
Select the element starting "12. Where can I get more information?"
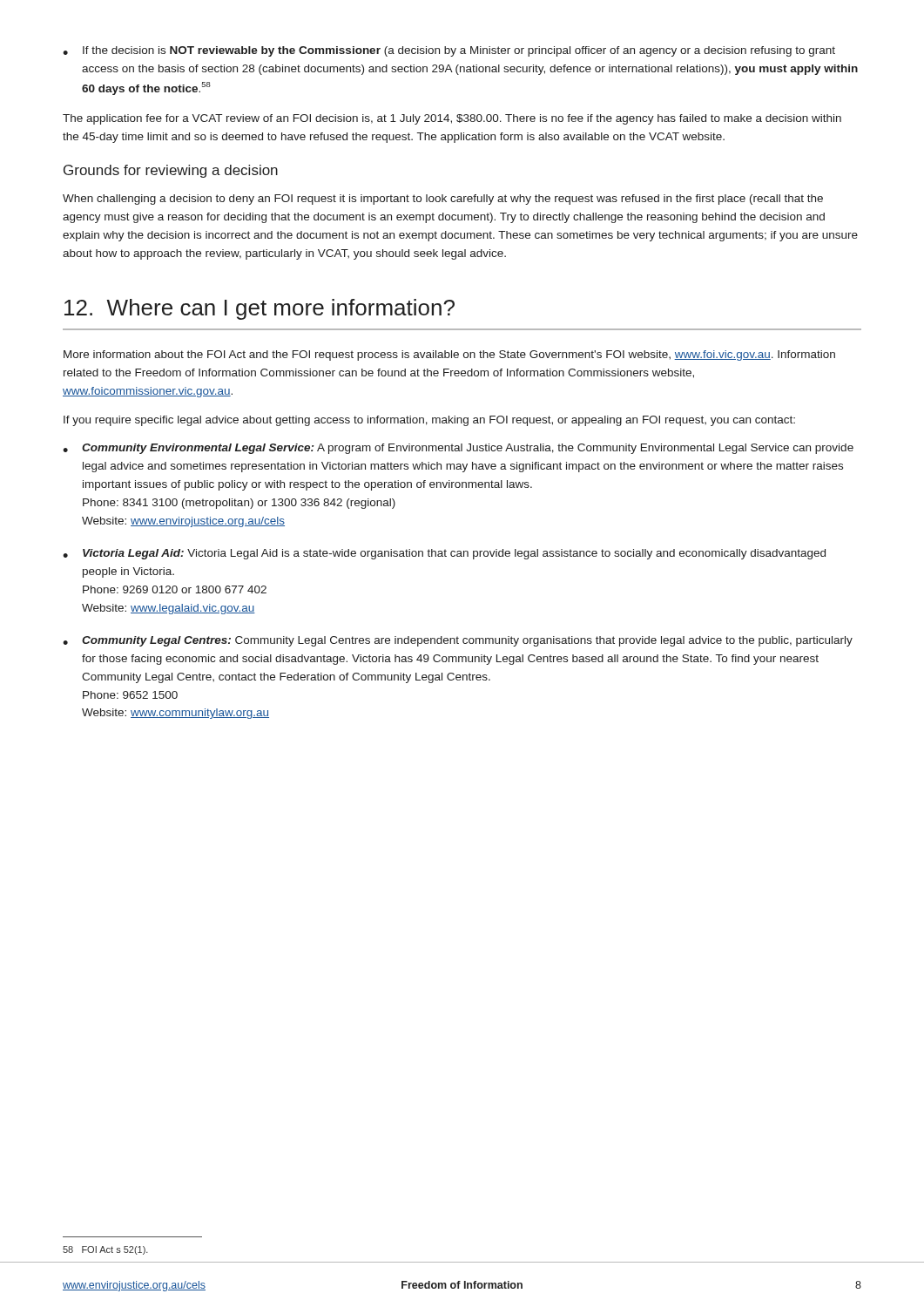(x=259, y=307)
